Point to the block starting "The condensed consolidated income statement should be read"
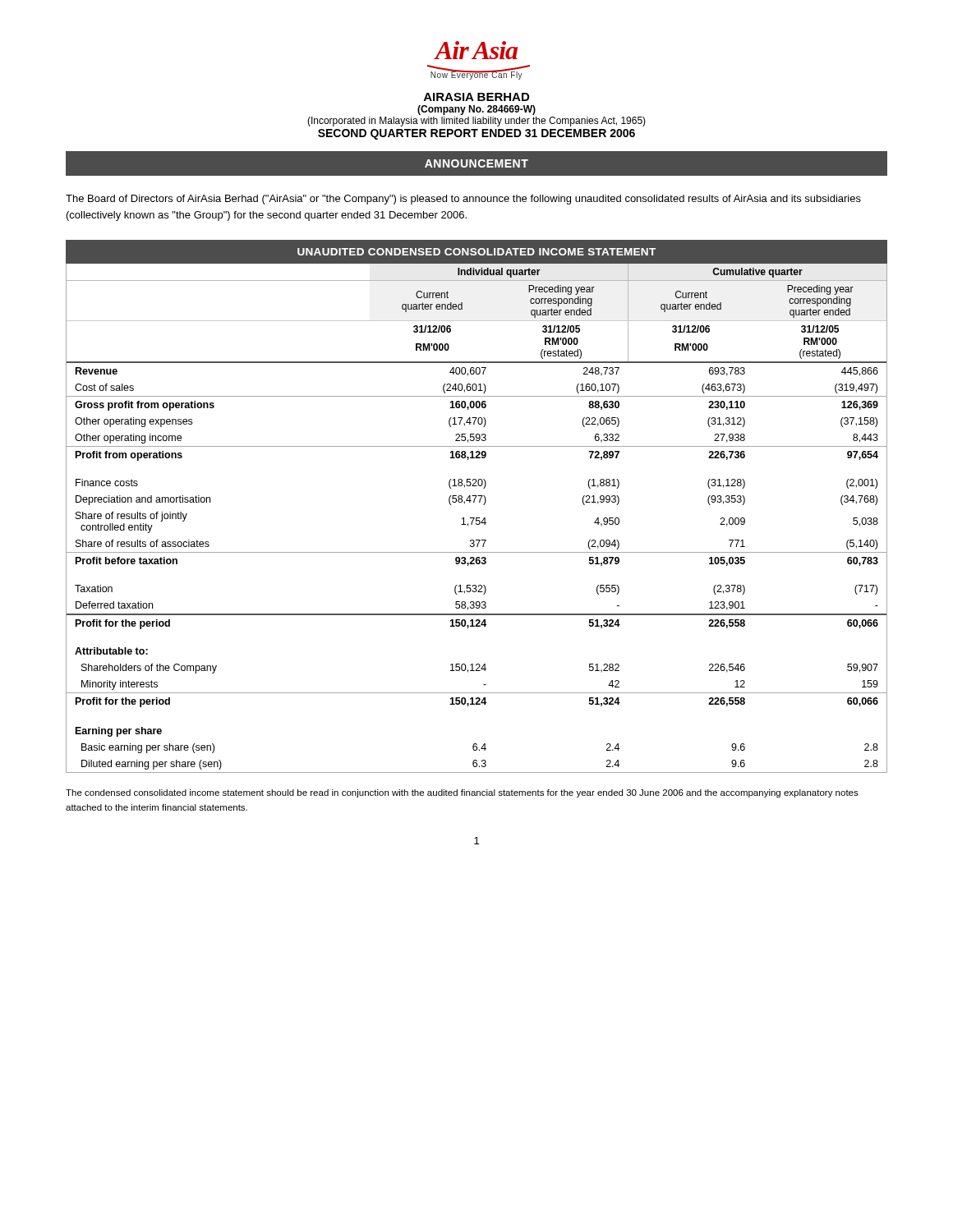 [x=462, y=800]
